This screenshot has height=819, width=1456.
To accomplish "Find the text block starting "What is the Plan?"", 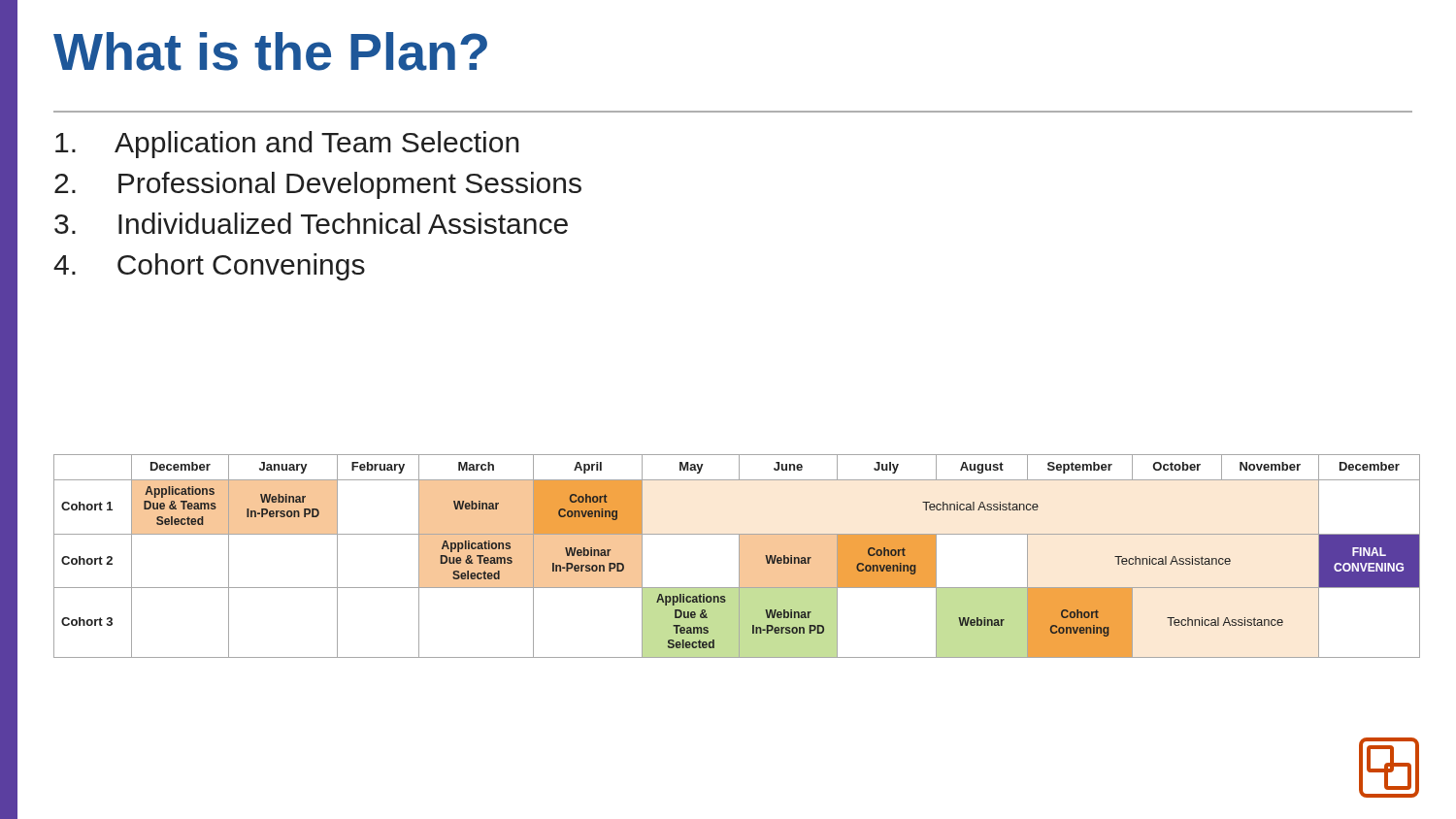I will coord(272,51).
